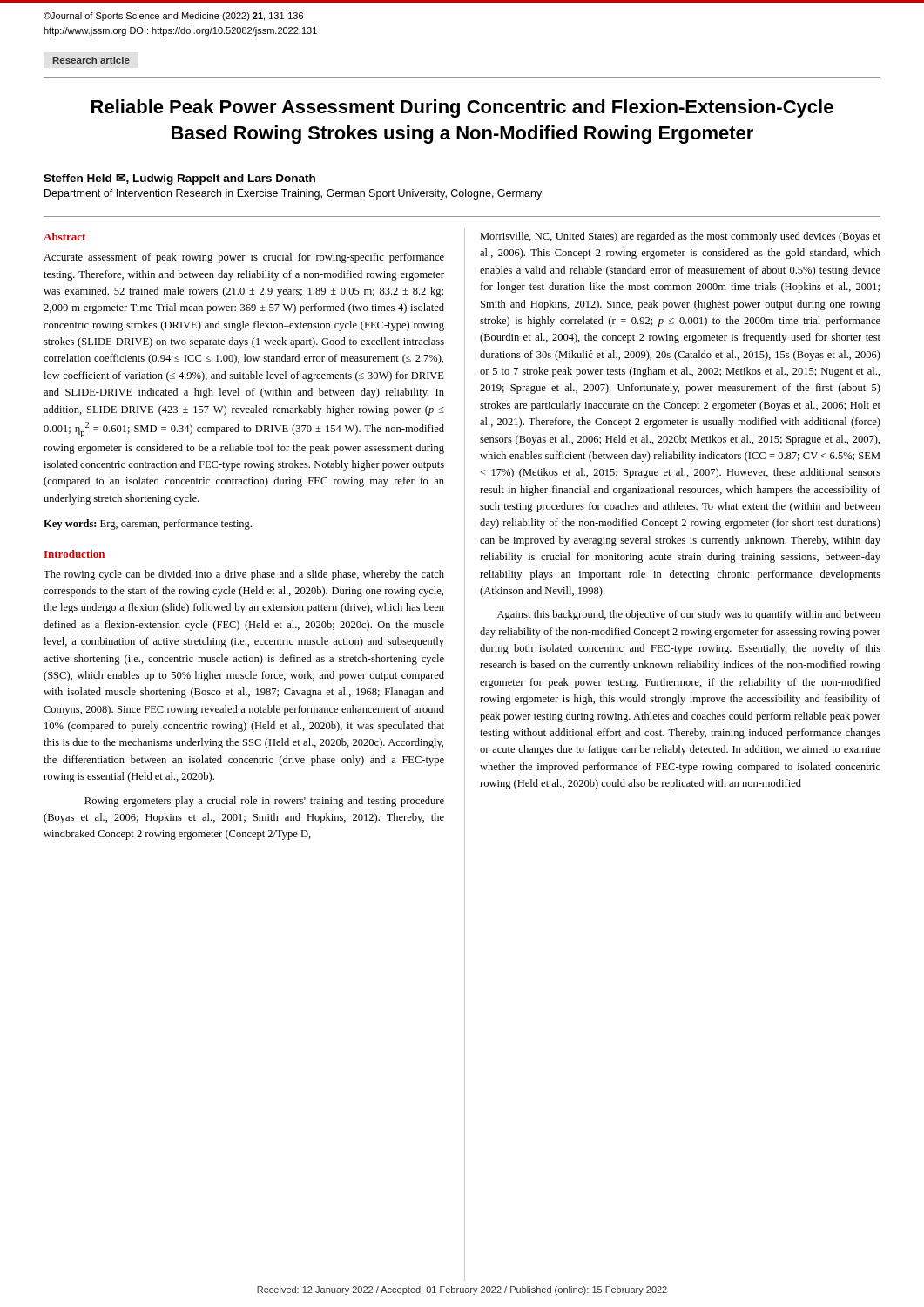Point to "Key words: Erg, oarsman, performance testing."

point(148,524)
